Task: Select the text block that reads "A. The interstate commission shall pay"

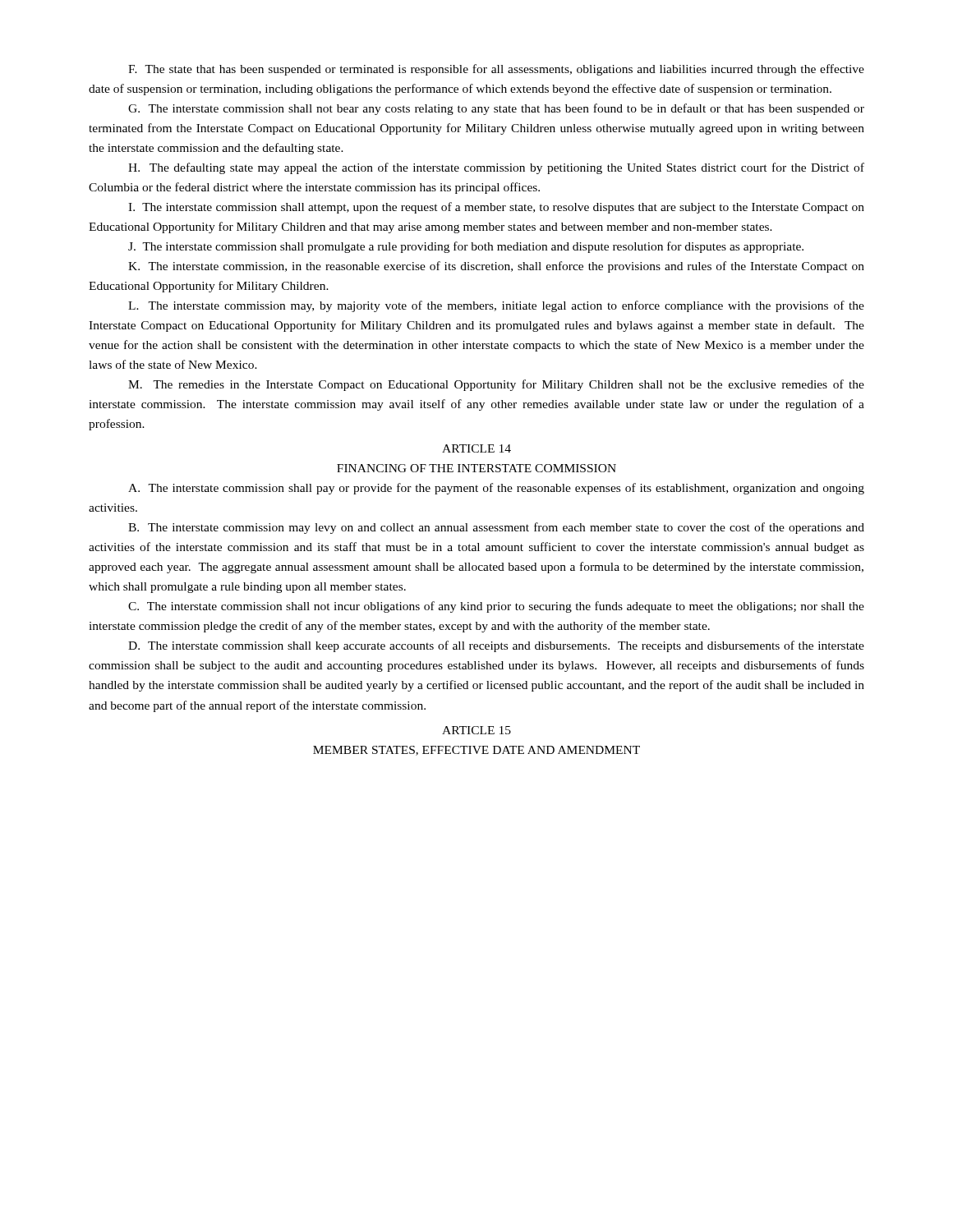Action: (x=476, y=498)
